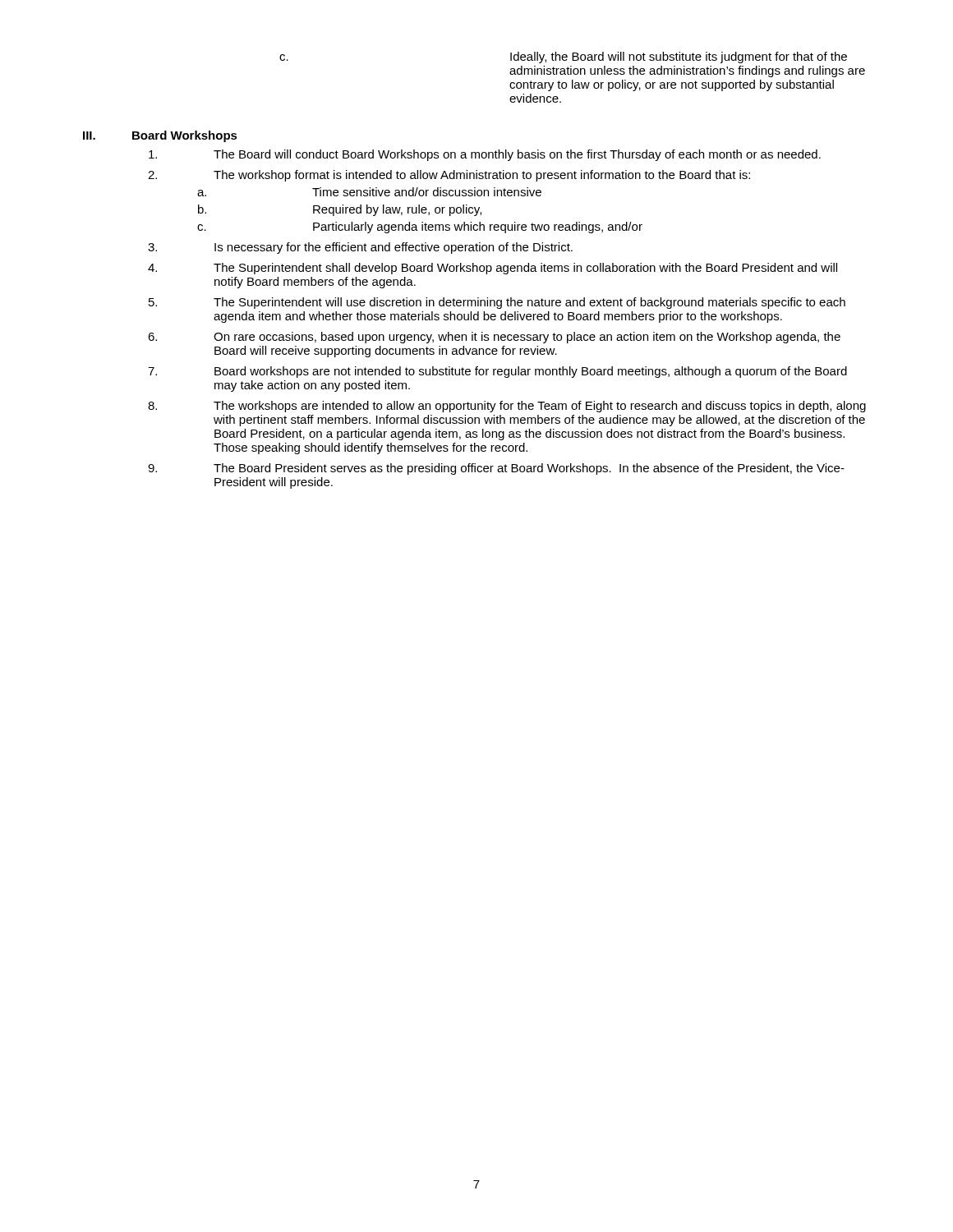
Task: Find the list item that says "c. Ideally, the Board will not substitute"
Action: click(x=563, y=57)
